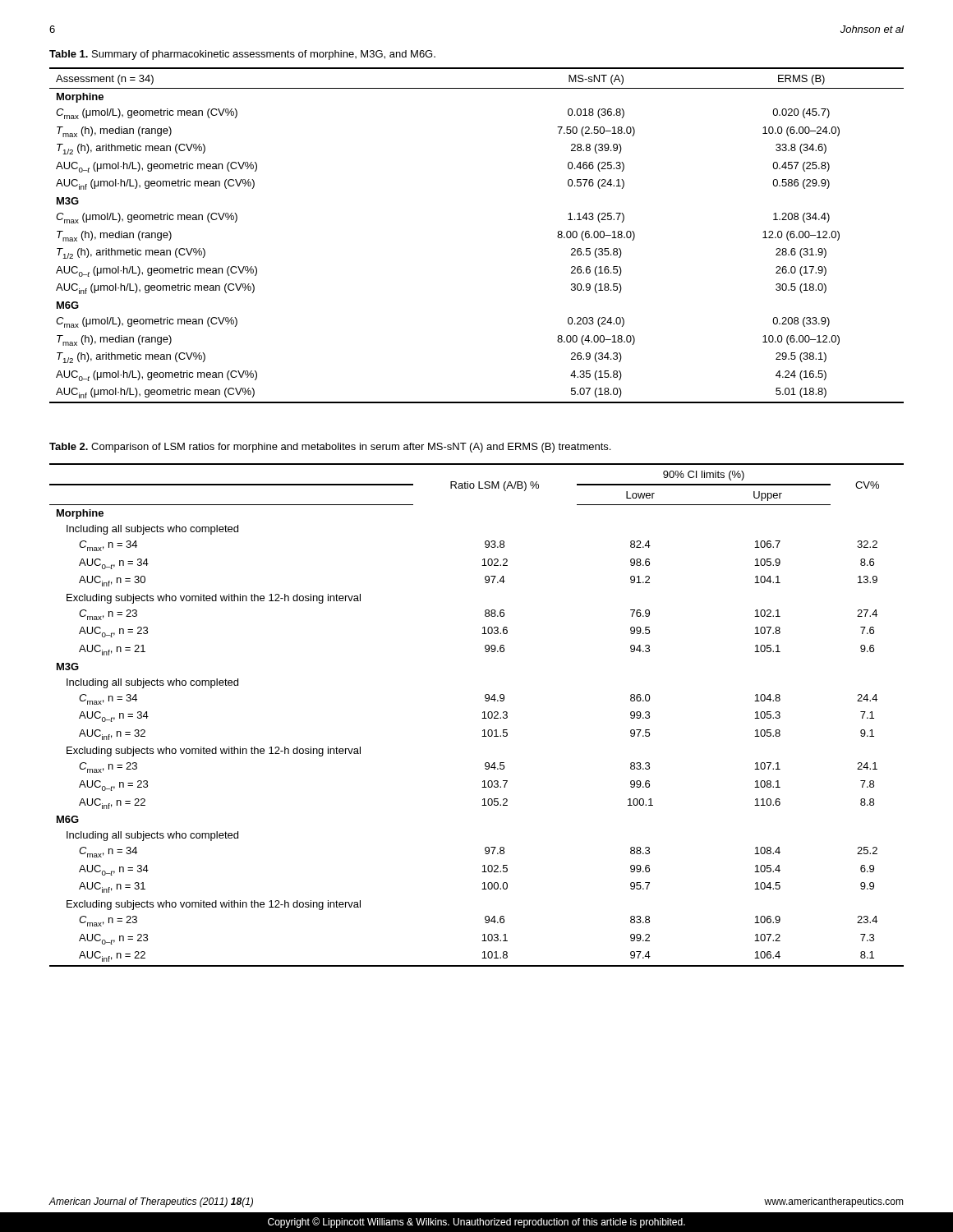Find the table that mentions "0.466 (25.3)"
The width and height of the screenshot is (953, 1232).
click(x=476, y=235)
